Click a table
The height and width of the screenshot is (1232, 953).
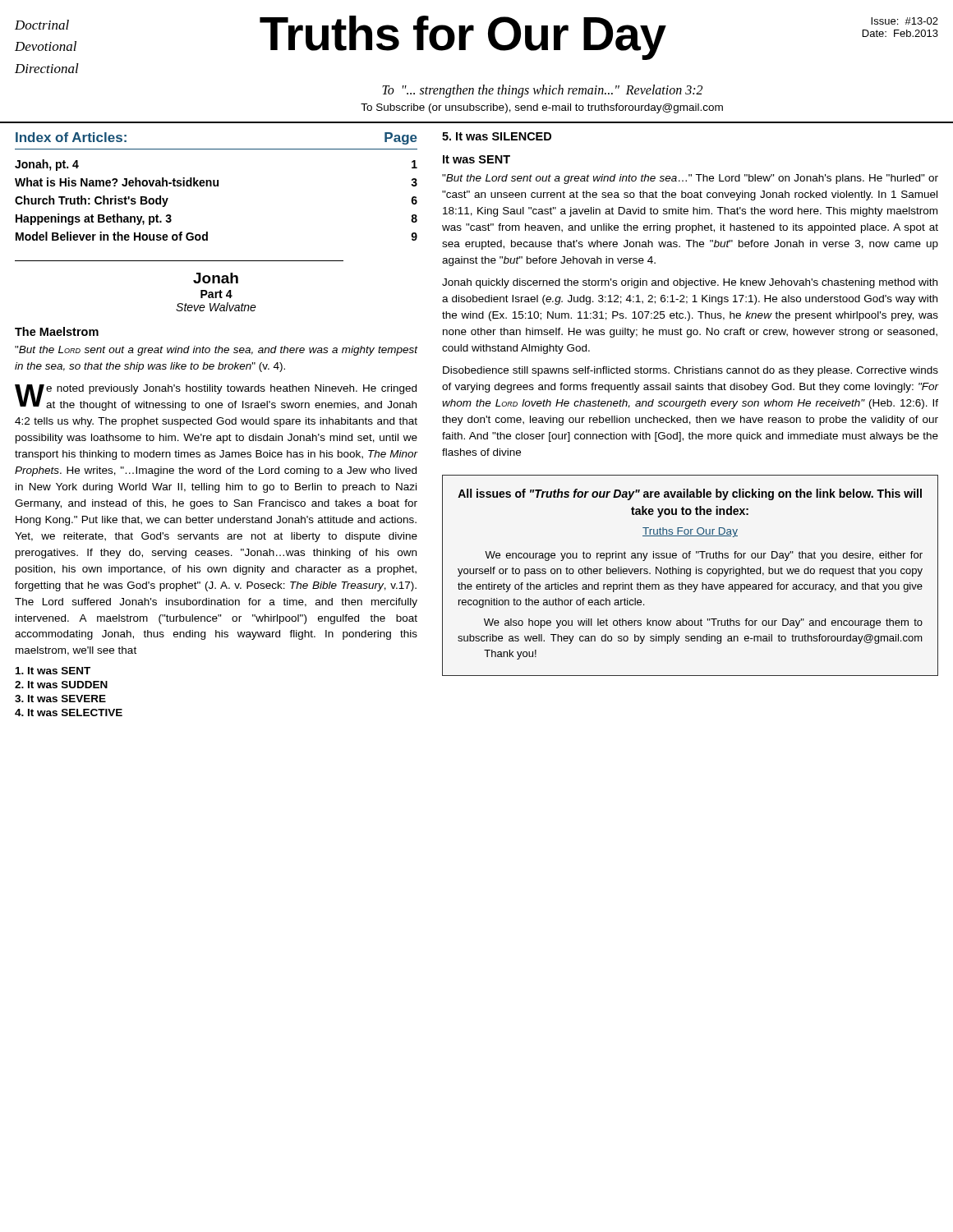[x=216, y=188]
